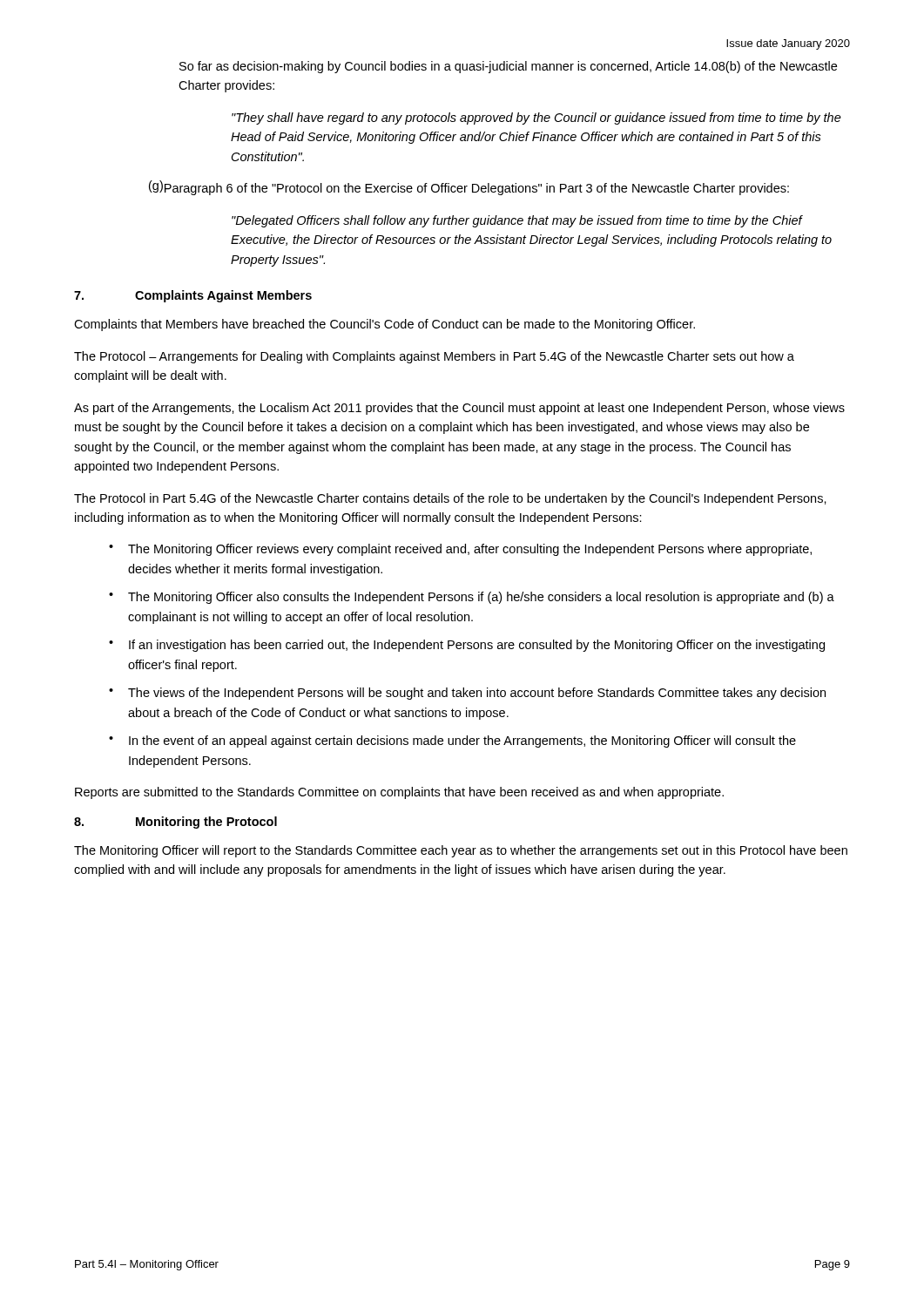
Task: Locate the text starting "So far as decision-making by Council bodies"
Action: coord(514,76)
